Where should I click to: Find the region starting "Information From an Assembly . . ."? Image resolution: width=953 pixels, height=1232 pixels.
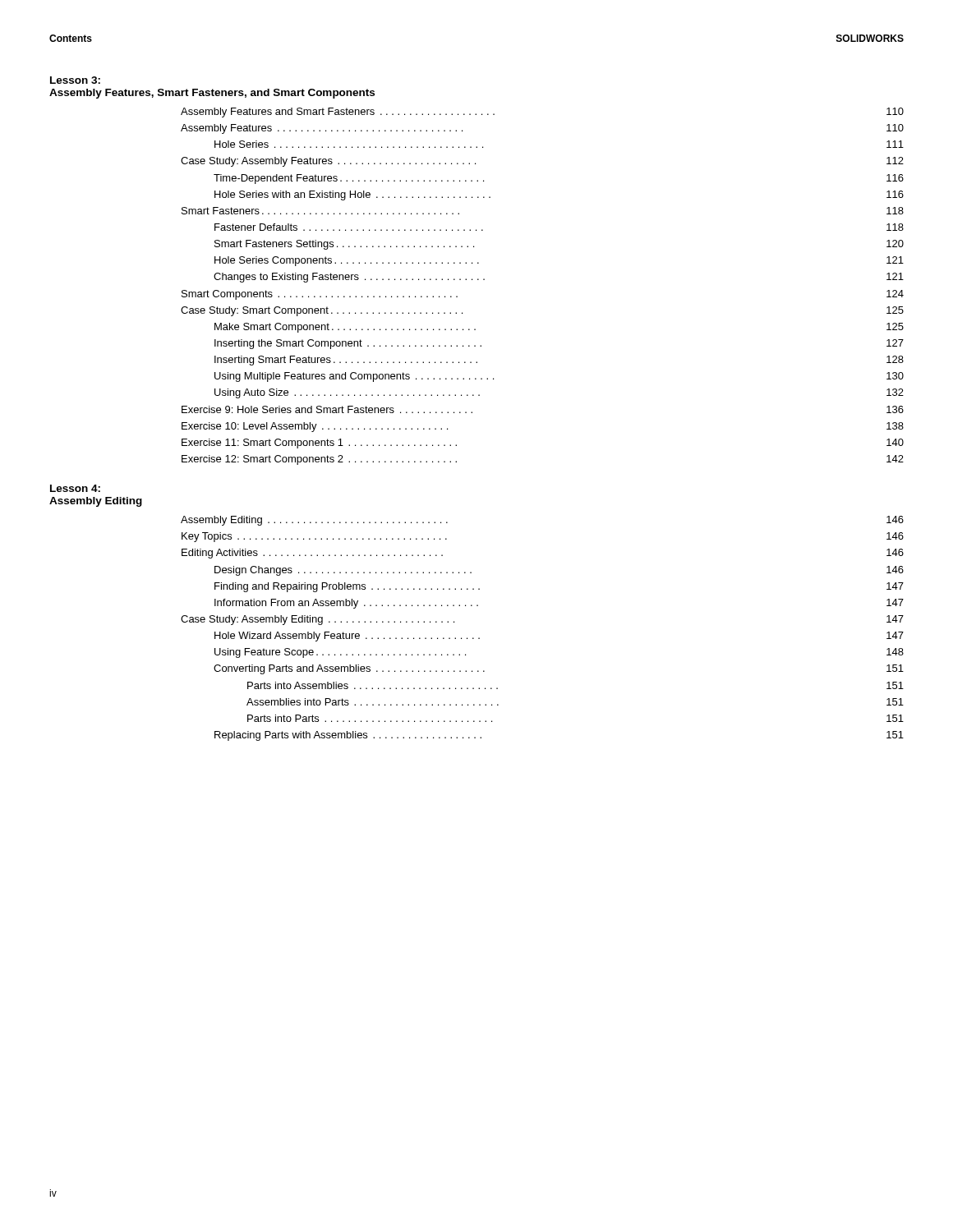pos(290,603)
